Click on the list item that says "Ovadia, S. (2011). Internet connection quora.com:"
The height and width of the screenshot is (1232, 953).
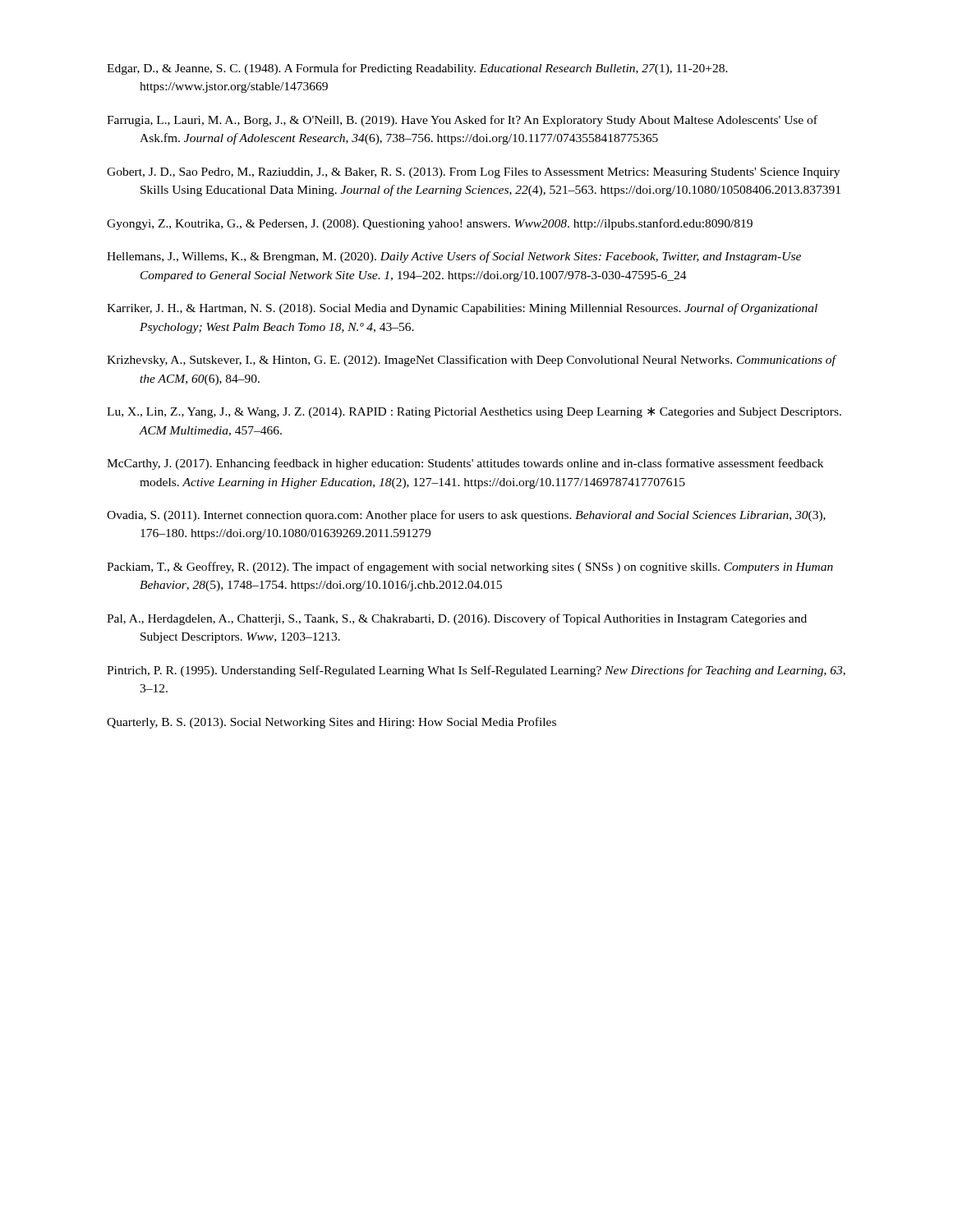pos(466,524)
